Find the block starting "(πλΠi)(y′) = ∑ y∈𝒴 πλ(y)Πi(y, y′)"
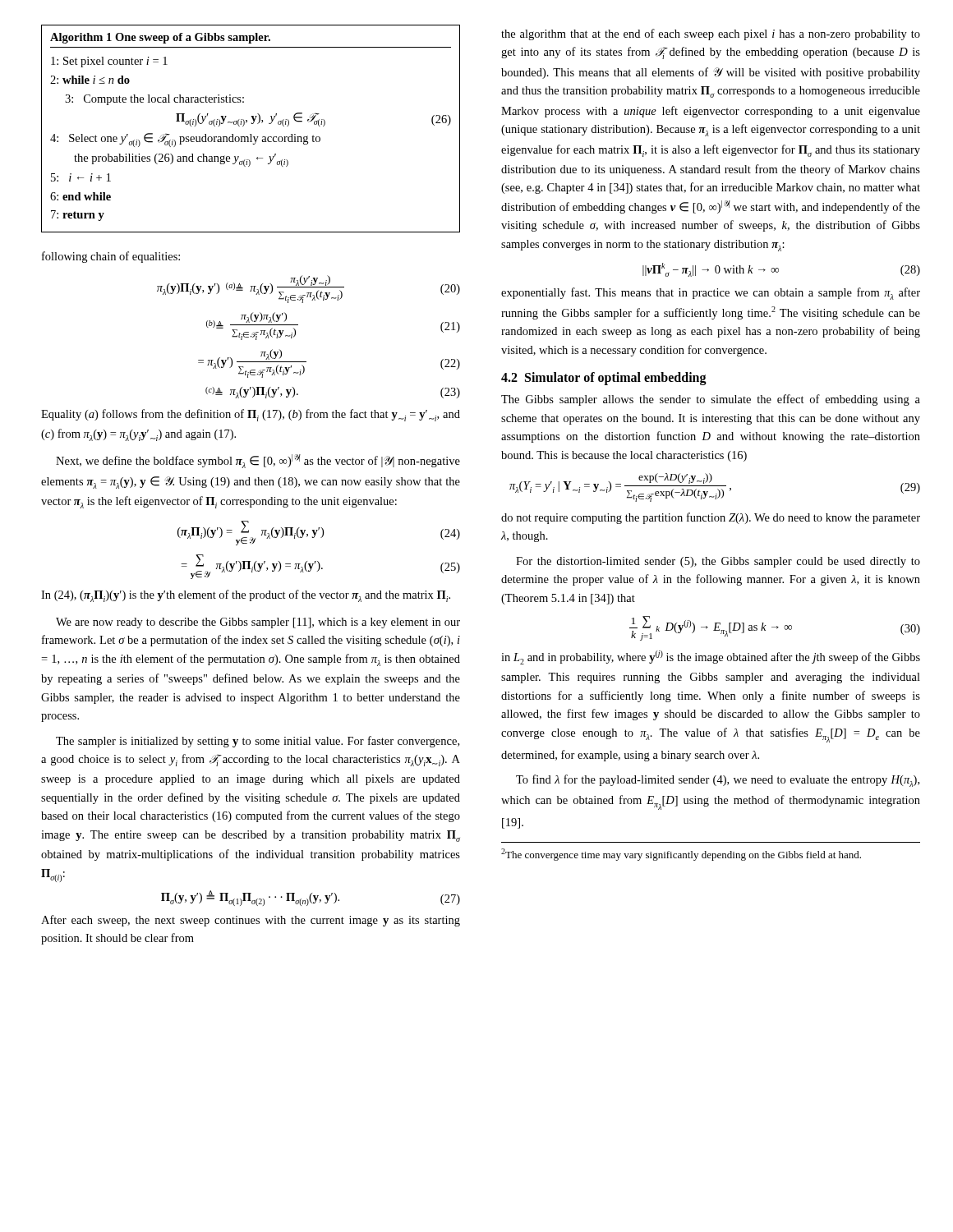Screen dimensions: 1232x953 pyautogui.click(x=251, y=550)
